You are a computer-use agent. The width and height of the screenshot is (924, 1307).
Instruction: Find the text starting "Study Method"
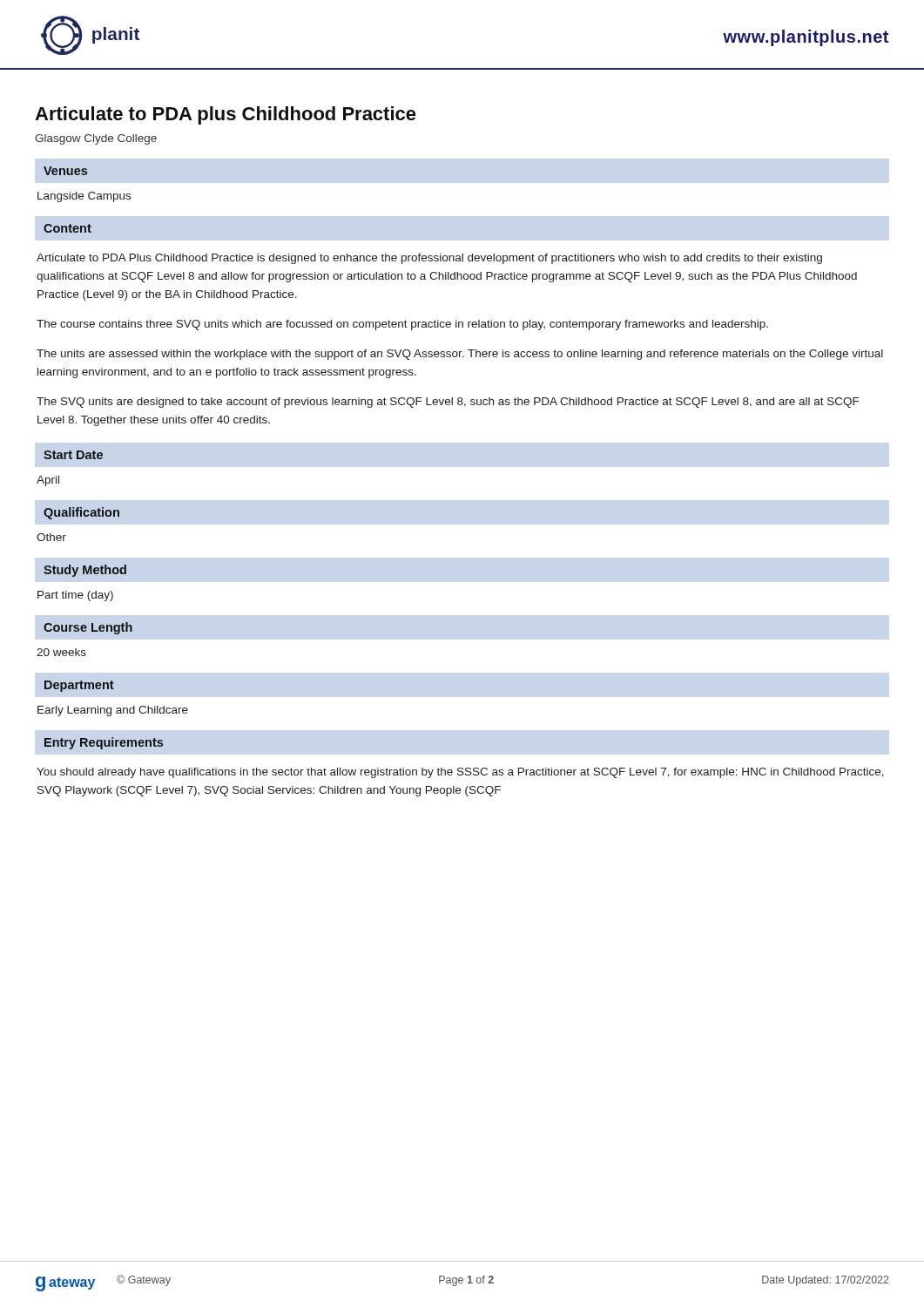point(85,570)
